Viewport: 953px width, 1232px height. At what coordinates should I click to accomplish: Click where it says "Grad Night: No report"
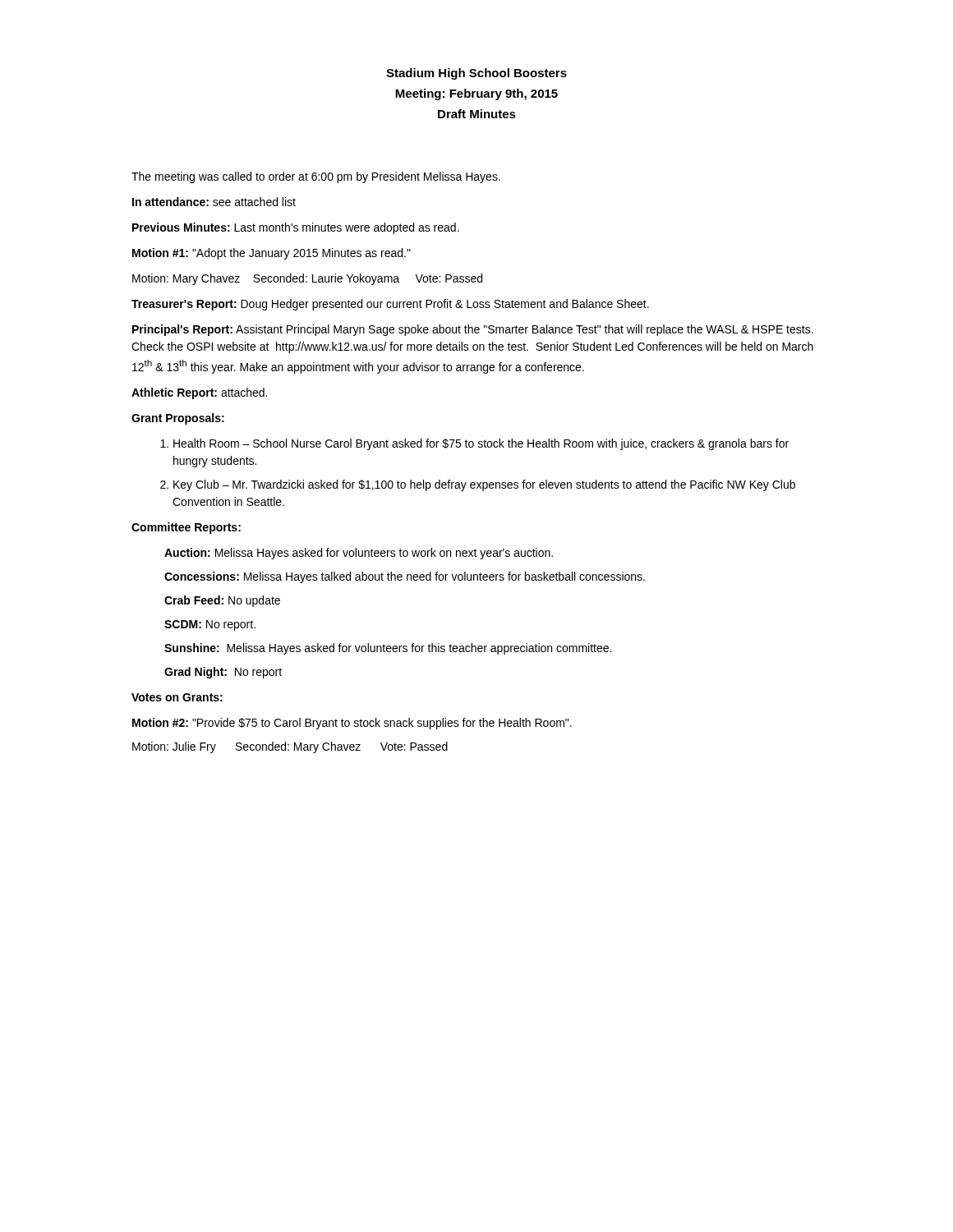223,672
